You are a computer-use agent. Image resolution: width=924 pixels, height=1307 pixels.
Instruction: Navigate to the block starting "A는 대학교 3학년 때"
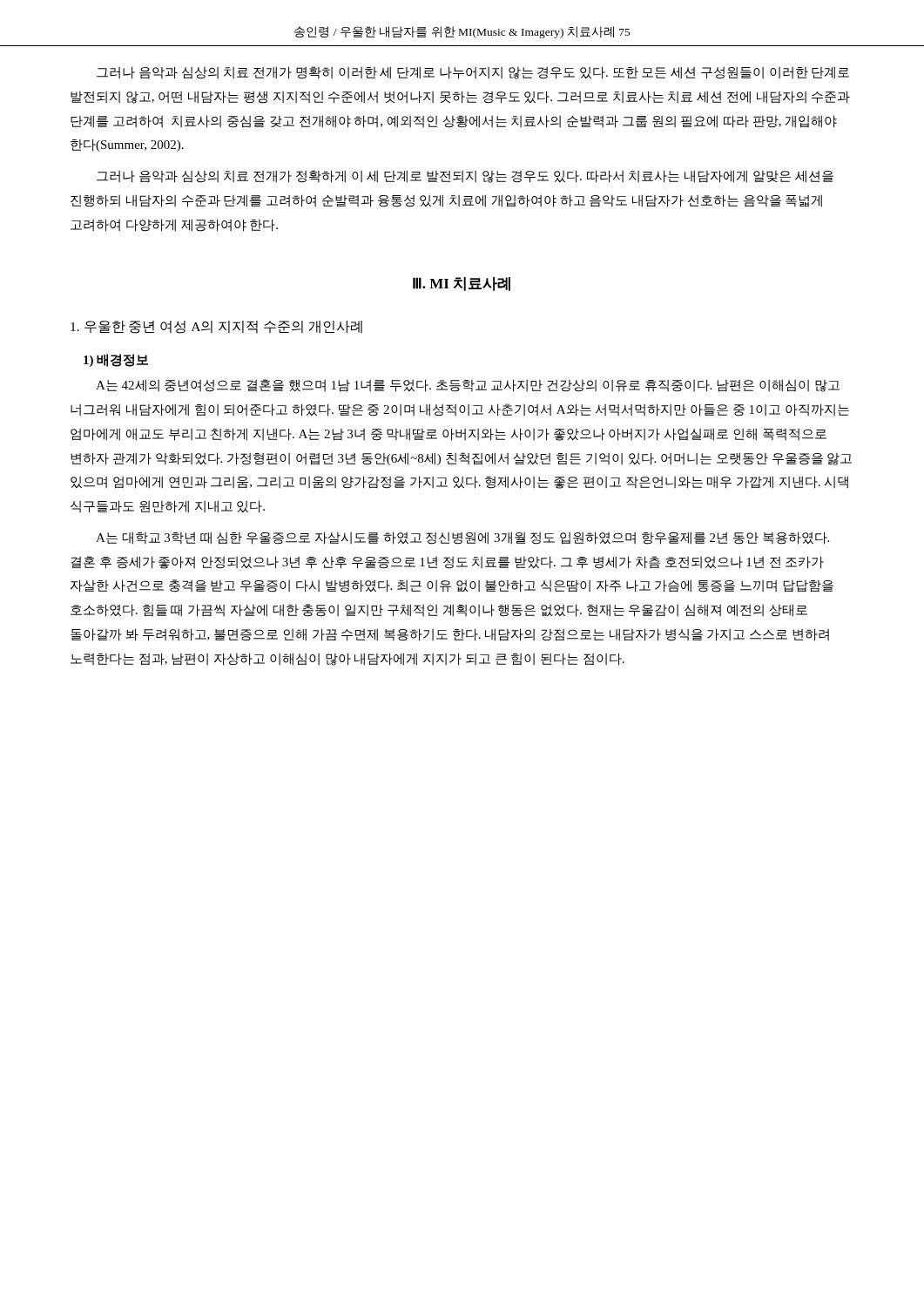(x=452, y=598)
